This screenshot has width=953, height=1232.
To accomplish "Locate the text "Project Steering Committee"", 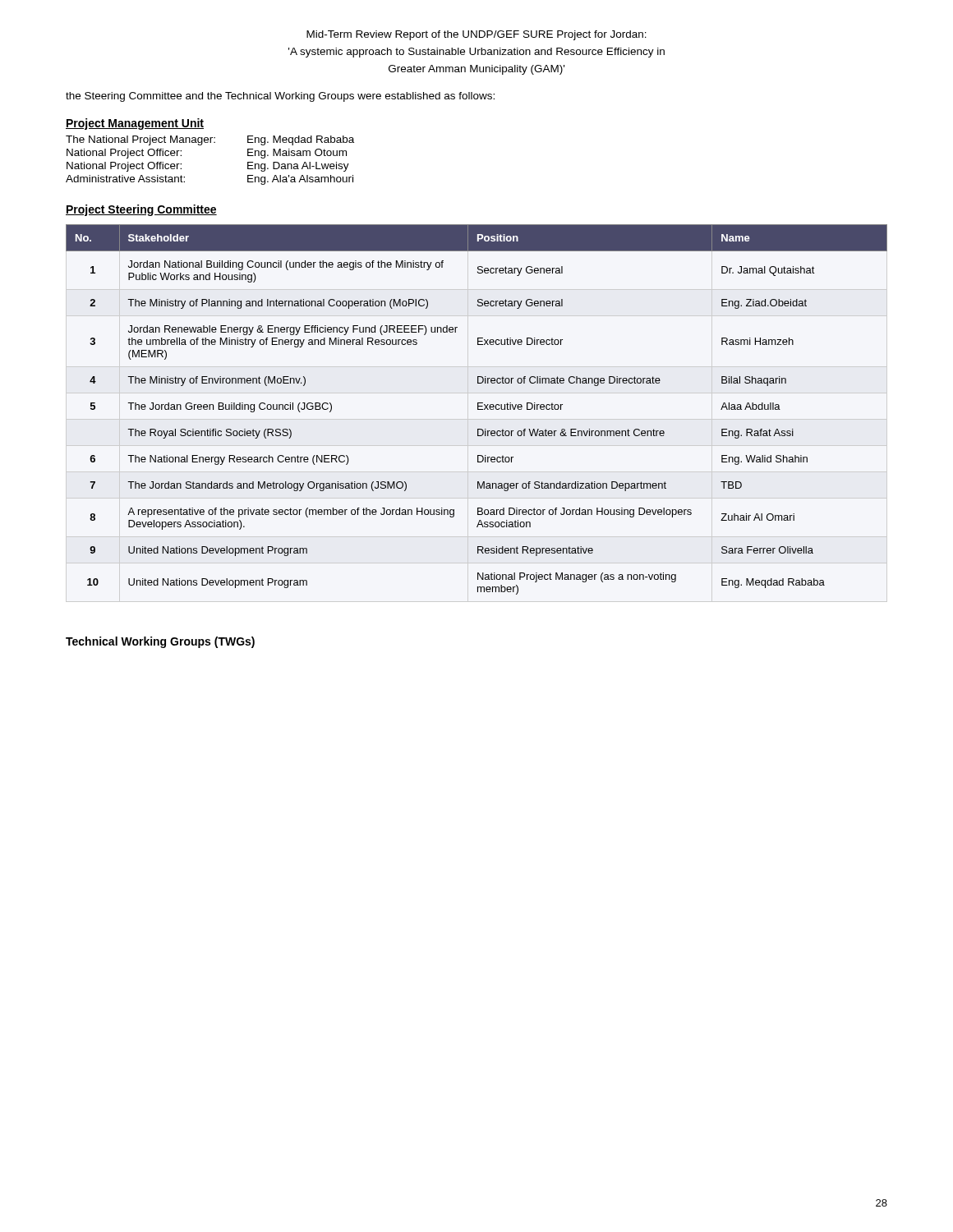I will 141,209.
